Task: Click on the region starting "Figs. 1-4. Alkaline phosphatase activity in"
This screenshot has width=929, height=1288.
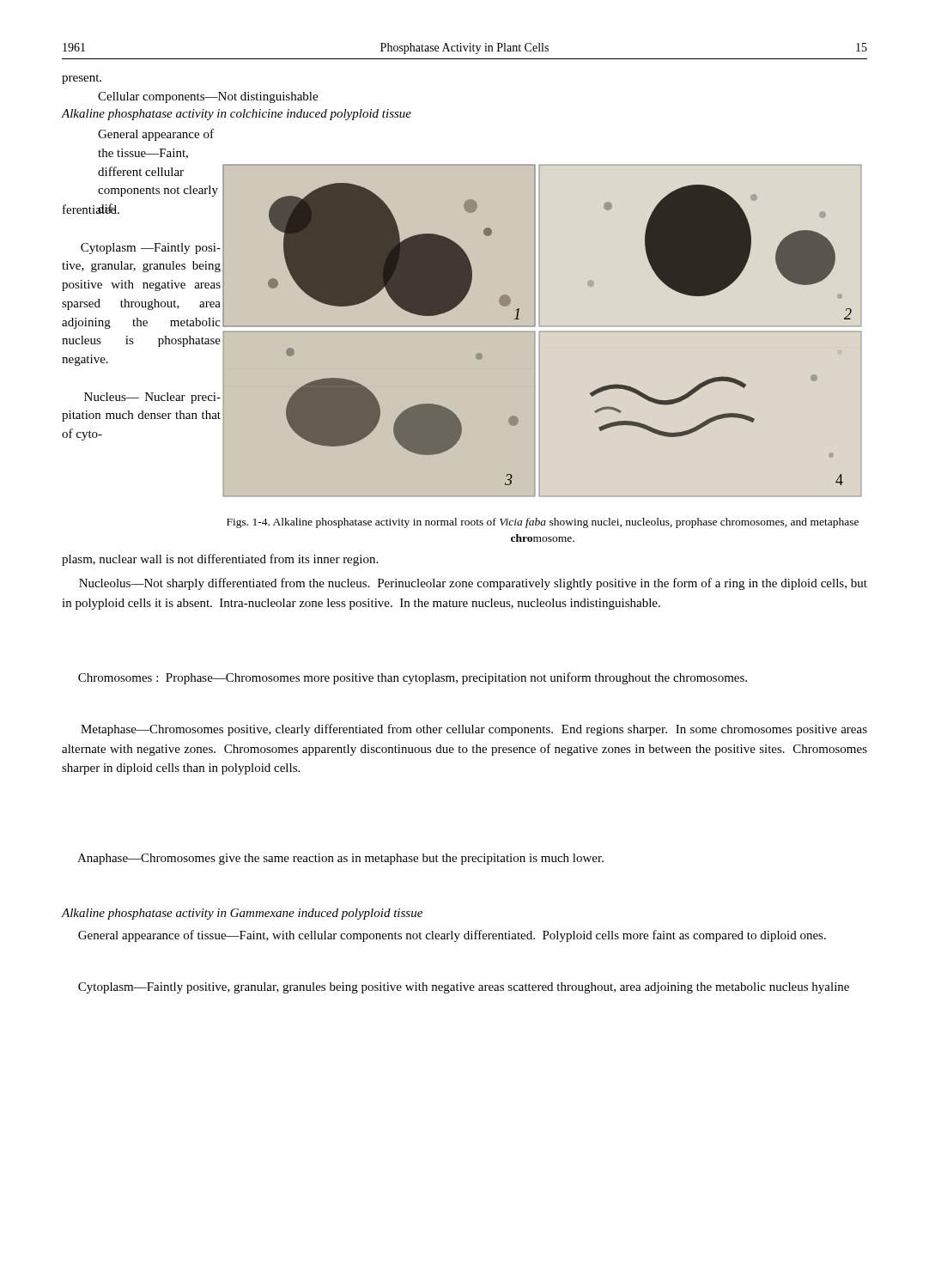Action: click(x=543, y=530)
